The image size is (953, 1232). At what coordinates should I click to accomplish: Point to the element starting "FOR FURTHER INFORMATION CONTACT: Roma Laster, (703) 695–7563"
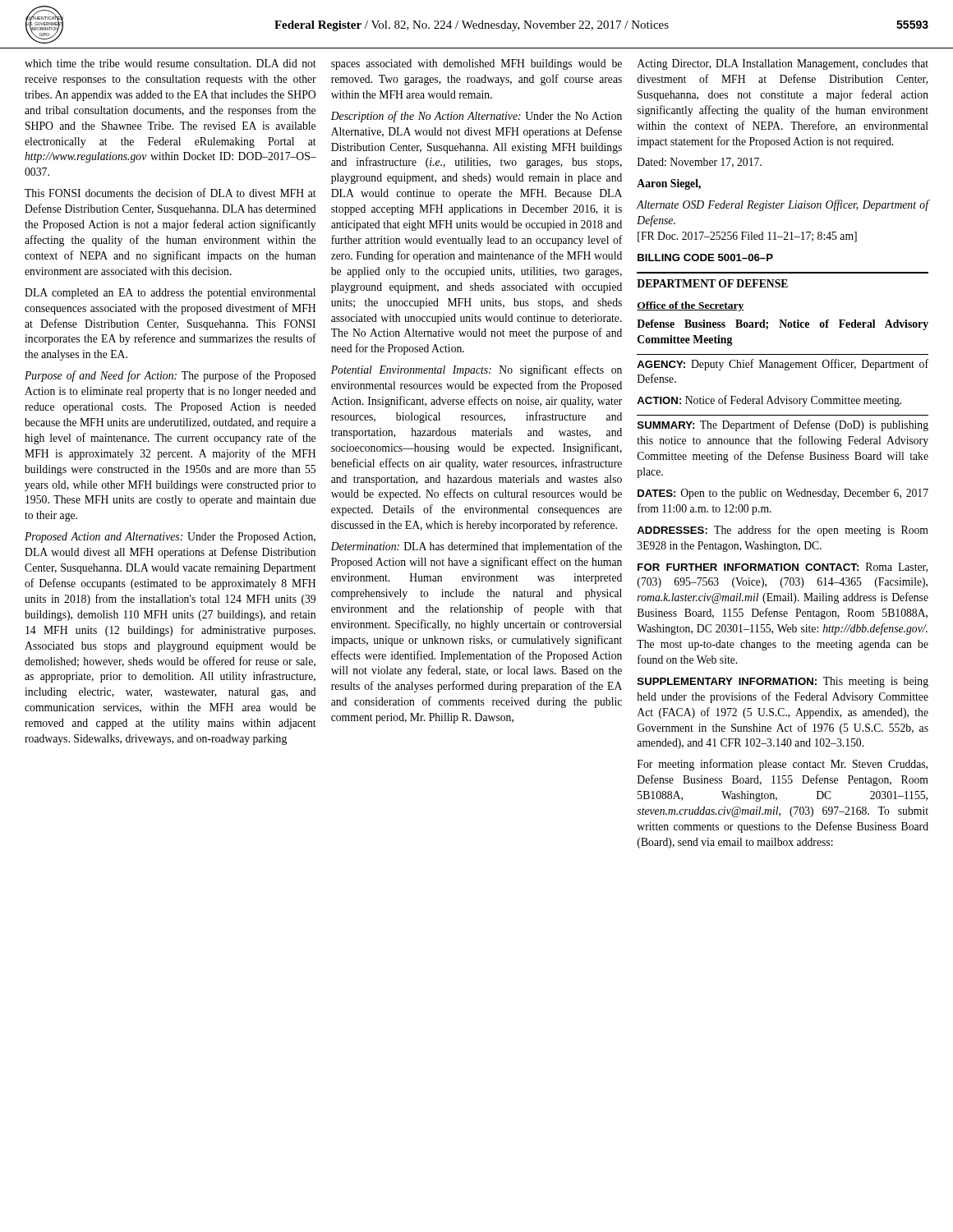(783, 614)
